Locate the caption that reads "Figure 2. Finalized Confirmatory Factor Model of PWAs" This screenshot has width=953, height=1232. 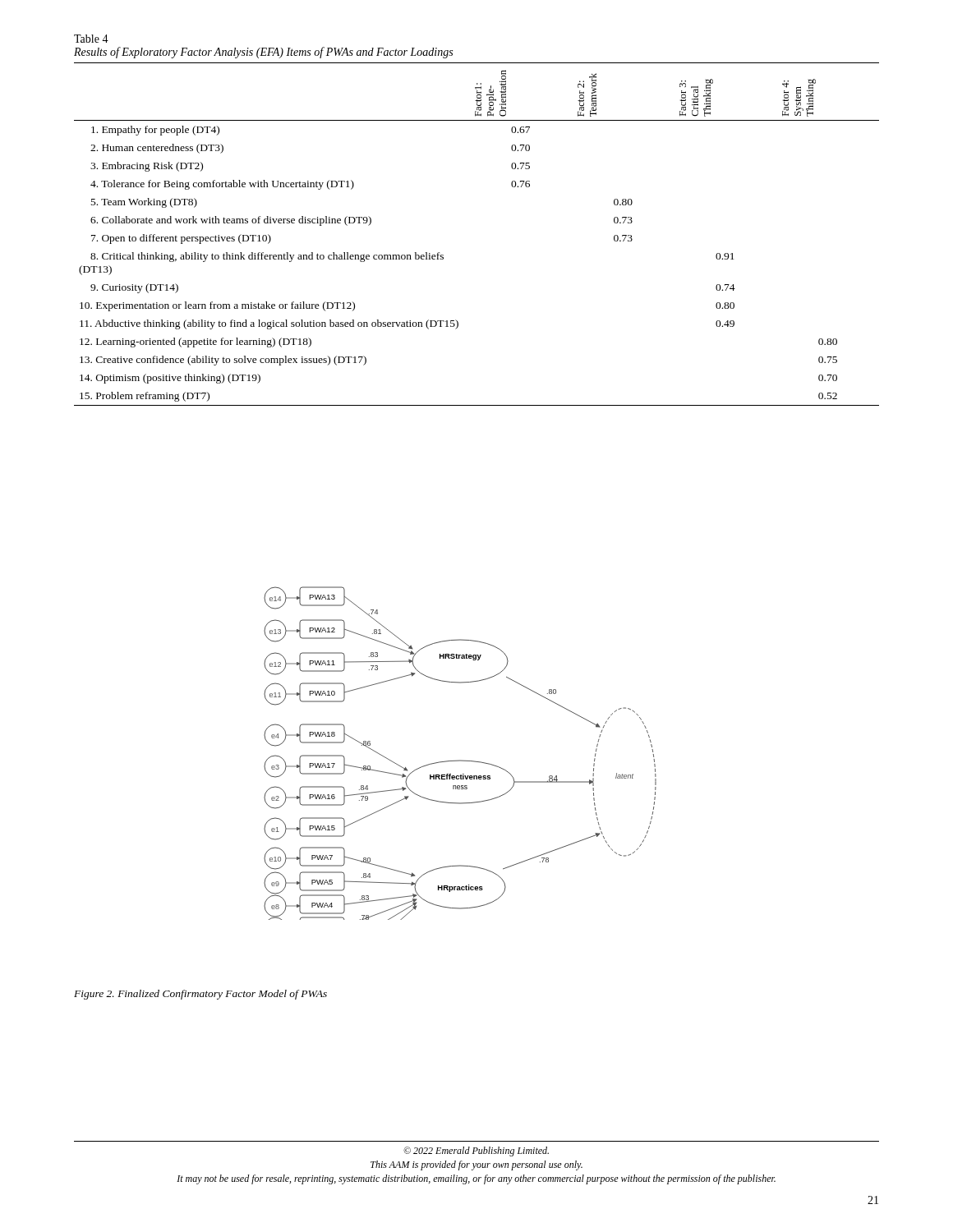(201, 993)
